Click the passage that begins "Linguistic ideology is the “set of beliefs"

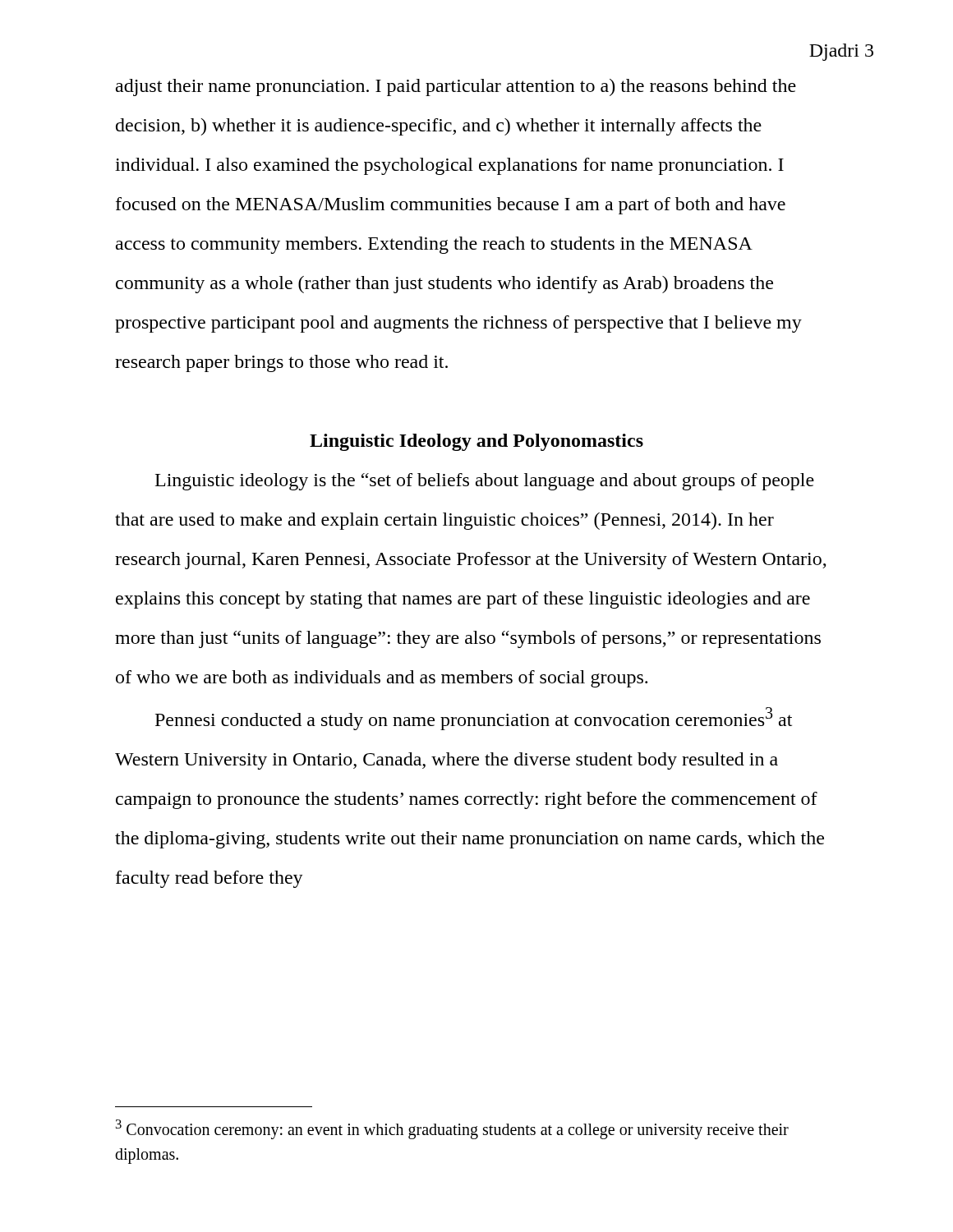click(x=485, y=482)
